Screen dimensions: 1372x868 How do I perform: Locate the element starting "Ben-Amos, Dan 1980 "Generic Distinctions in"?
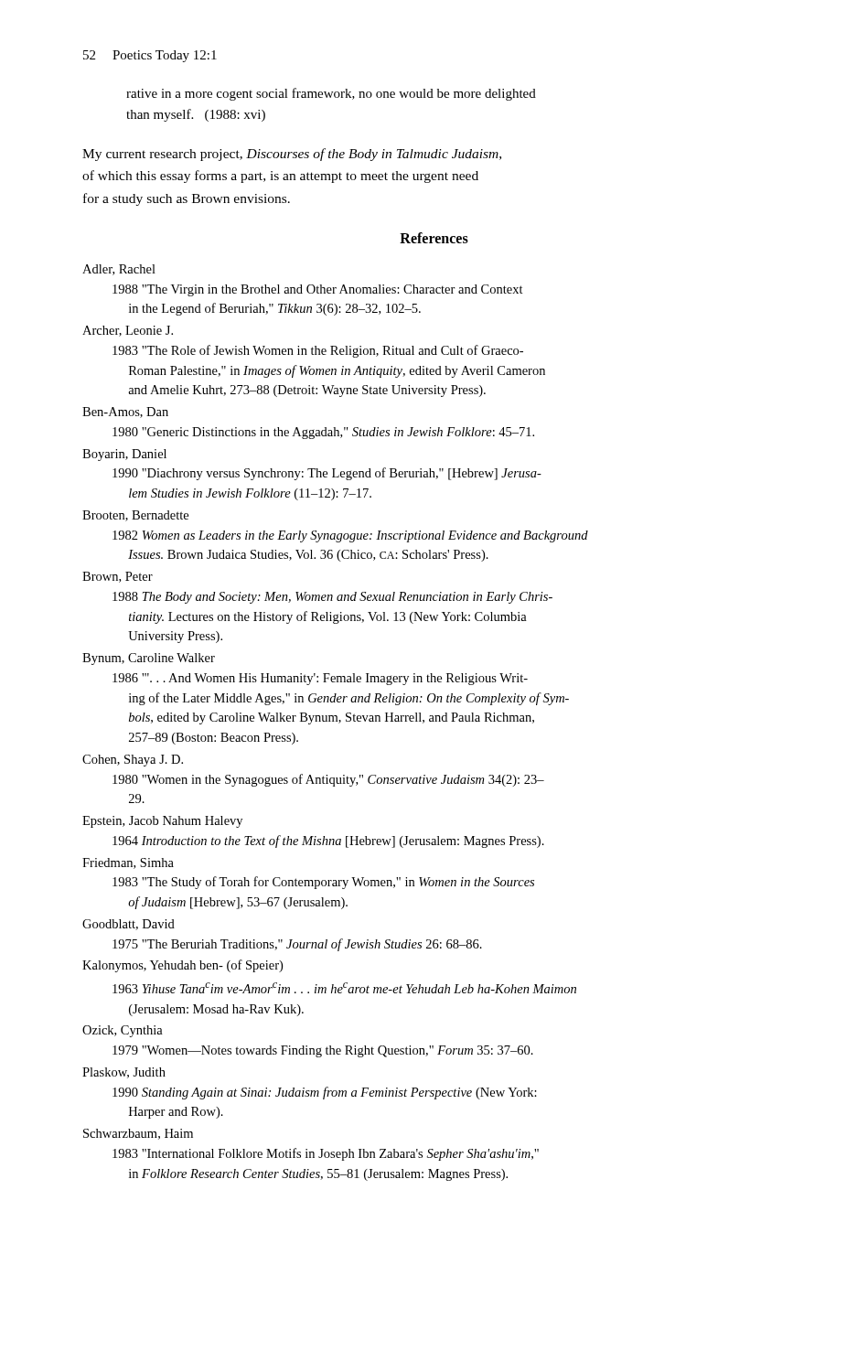coord(434,422)
